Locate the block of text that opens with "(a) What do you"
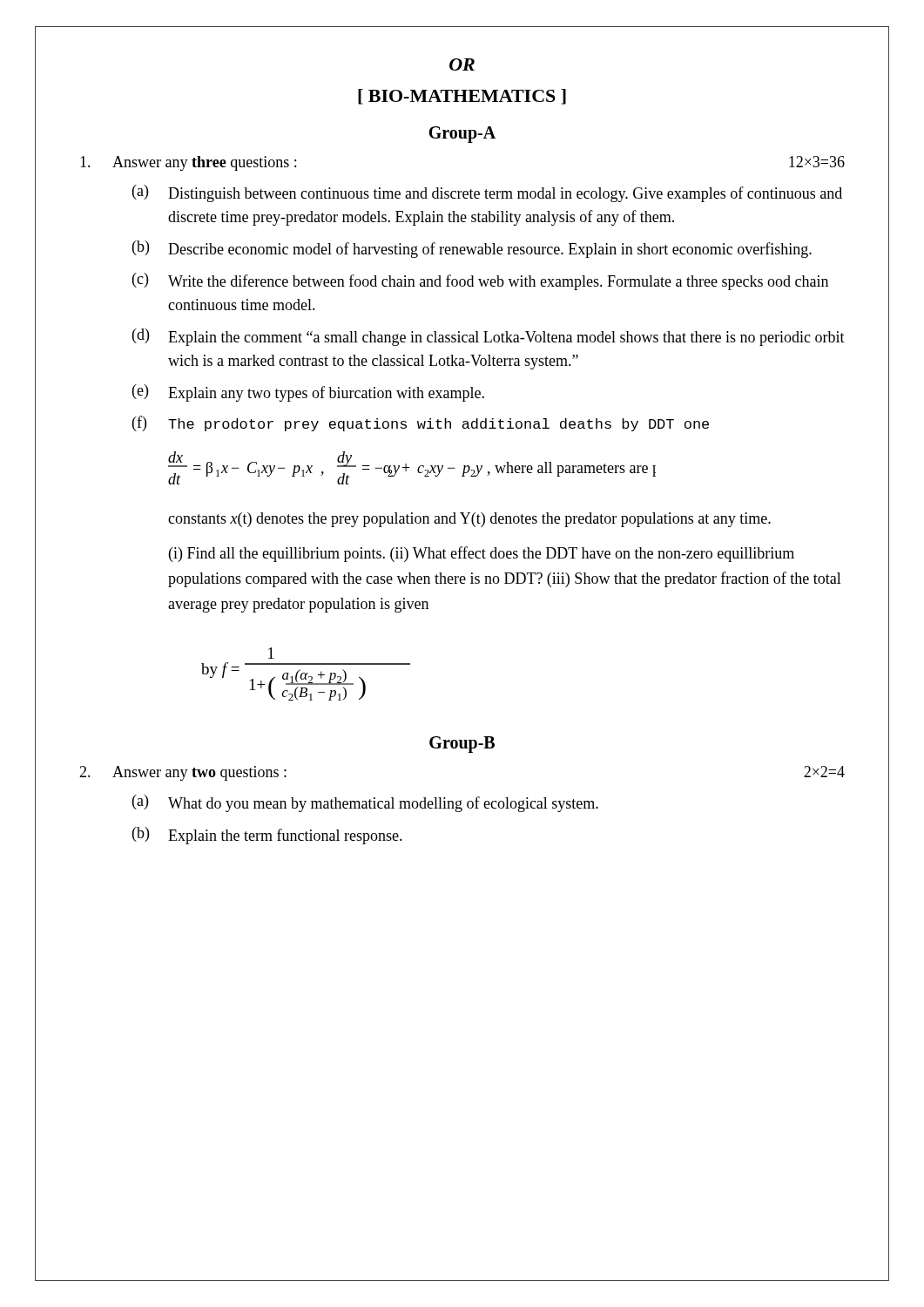Viewport: 924px width, 1307px height. [488, 804]
